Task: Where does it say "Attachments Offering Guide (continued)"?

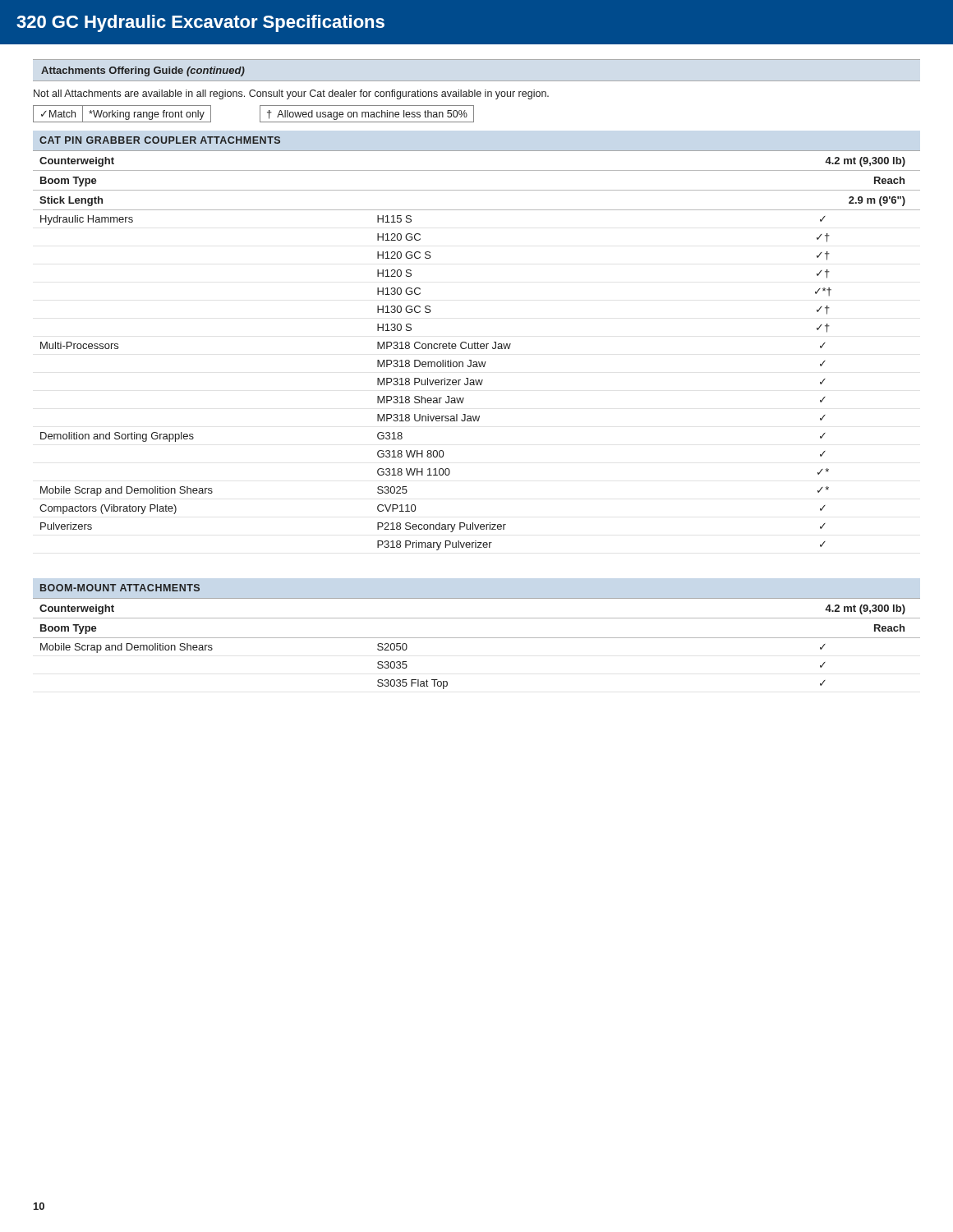Action: point(143,70)
